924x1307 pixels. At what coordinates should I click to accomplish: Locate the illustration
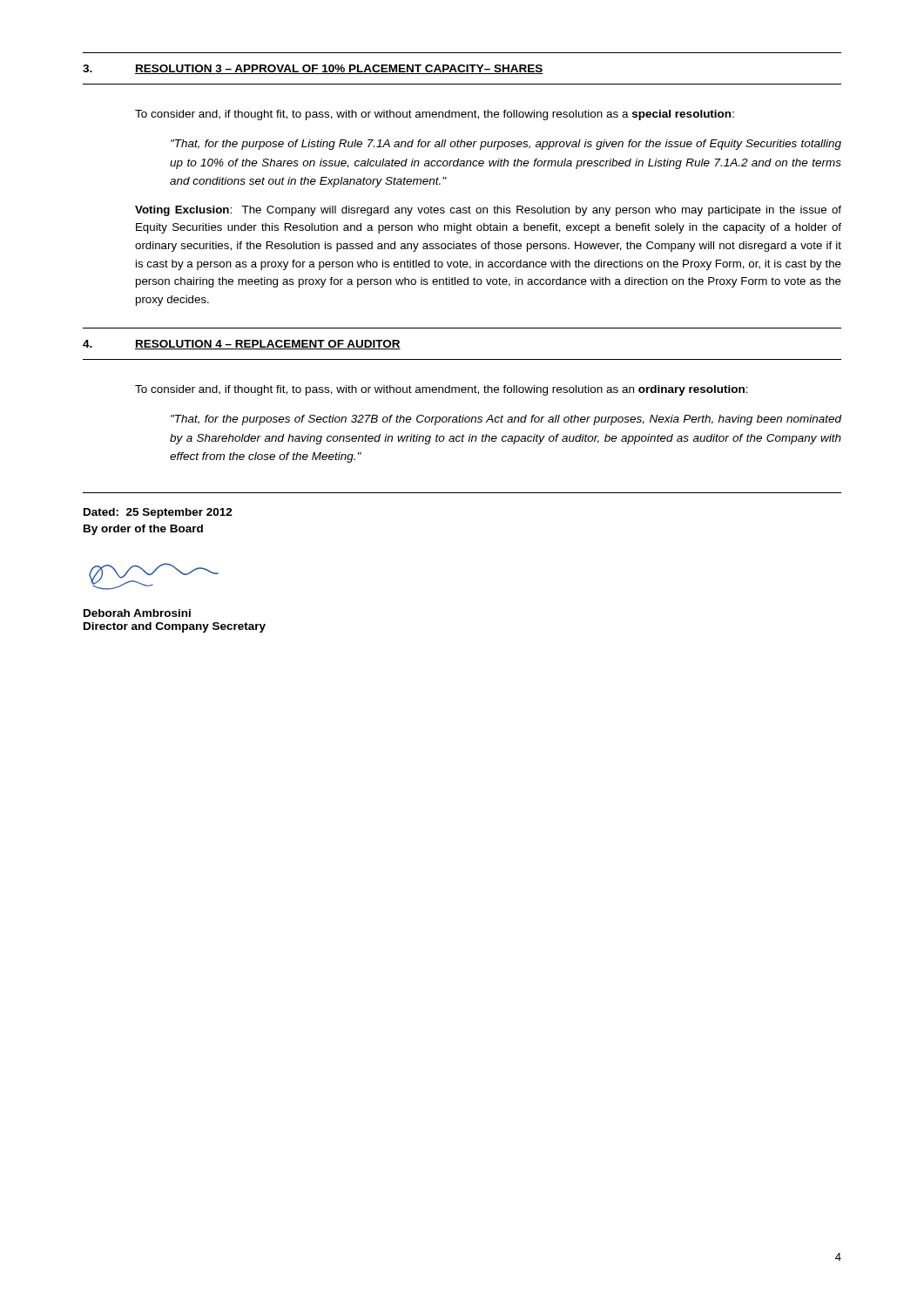tap(462, 573)
